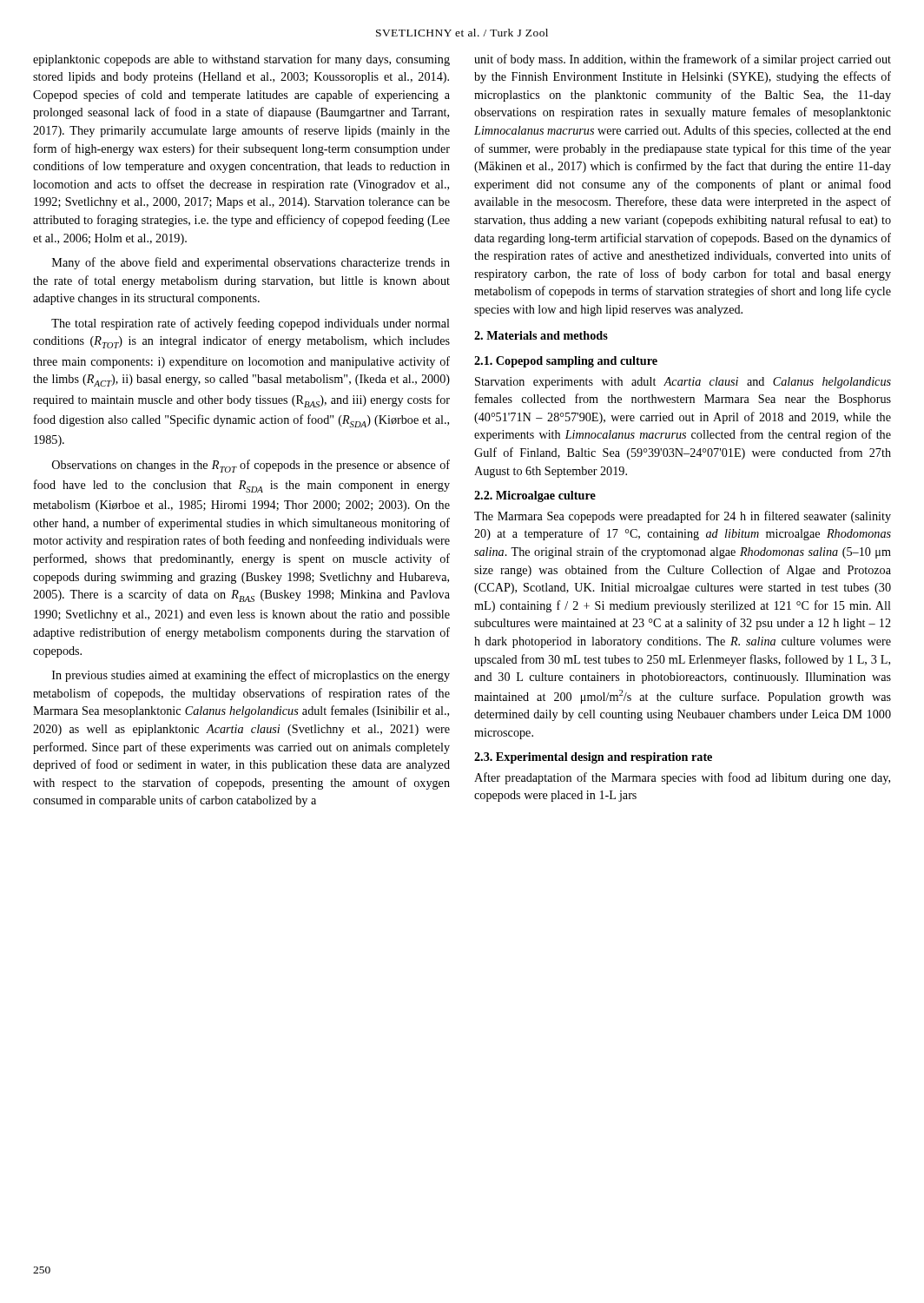Where is the passage that starts "Starvation experiments with"?
Screen dimensions: 1303x924
(683, 426)
